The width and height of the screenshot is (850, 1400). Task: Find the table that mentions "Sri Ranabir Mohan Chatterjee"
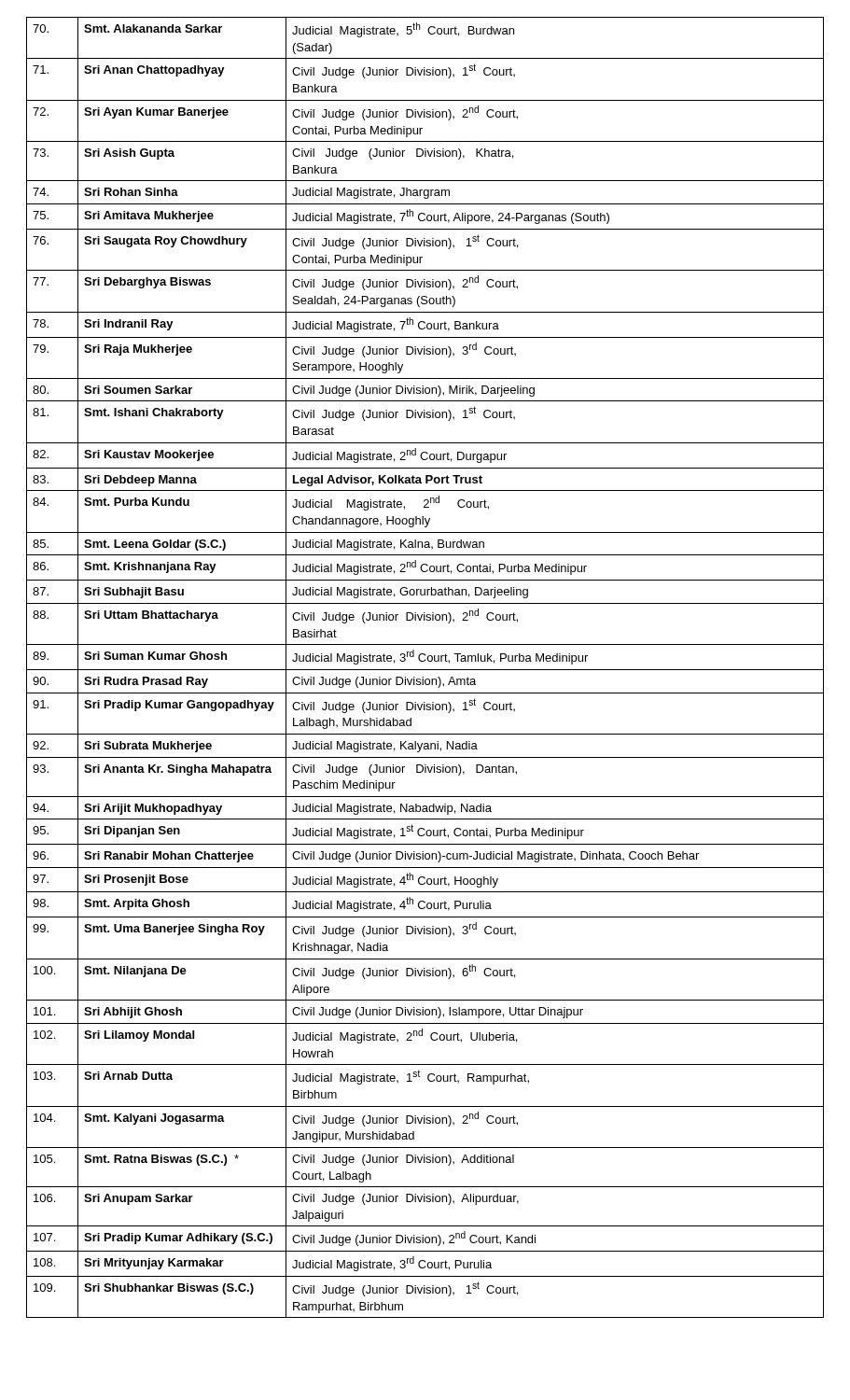click(x=425, y=668)
